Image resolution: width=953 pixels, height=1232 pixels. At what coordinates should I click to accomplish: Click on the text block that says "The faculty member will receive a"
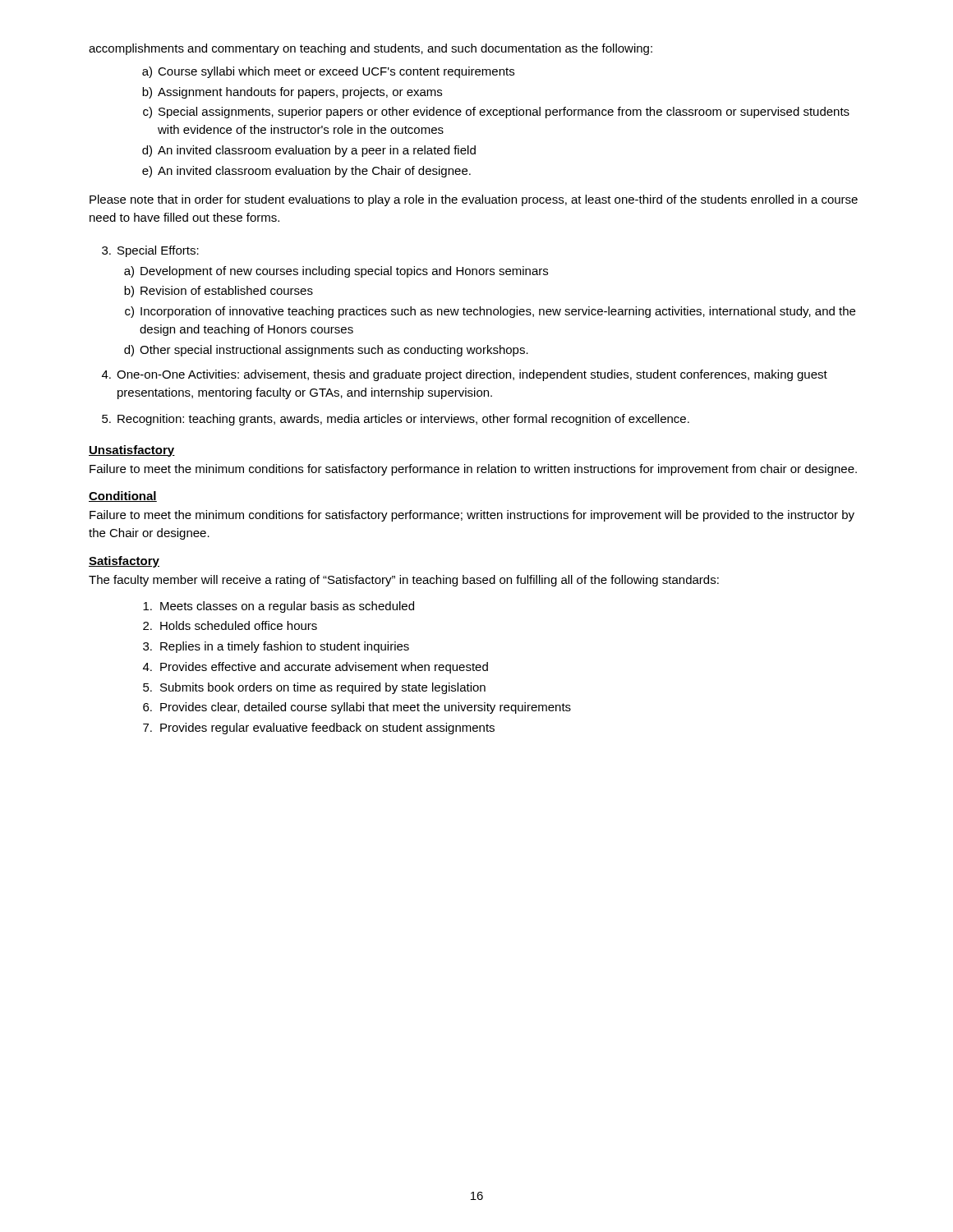coord(404,579)
